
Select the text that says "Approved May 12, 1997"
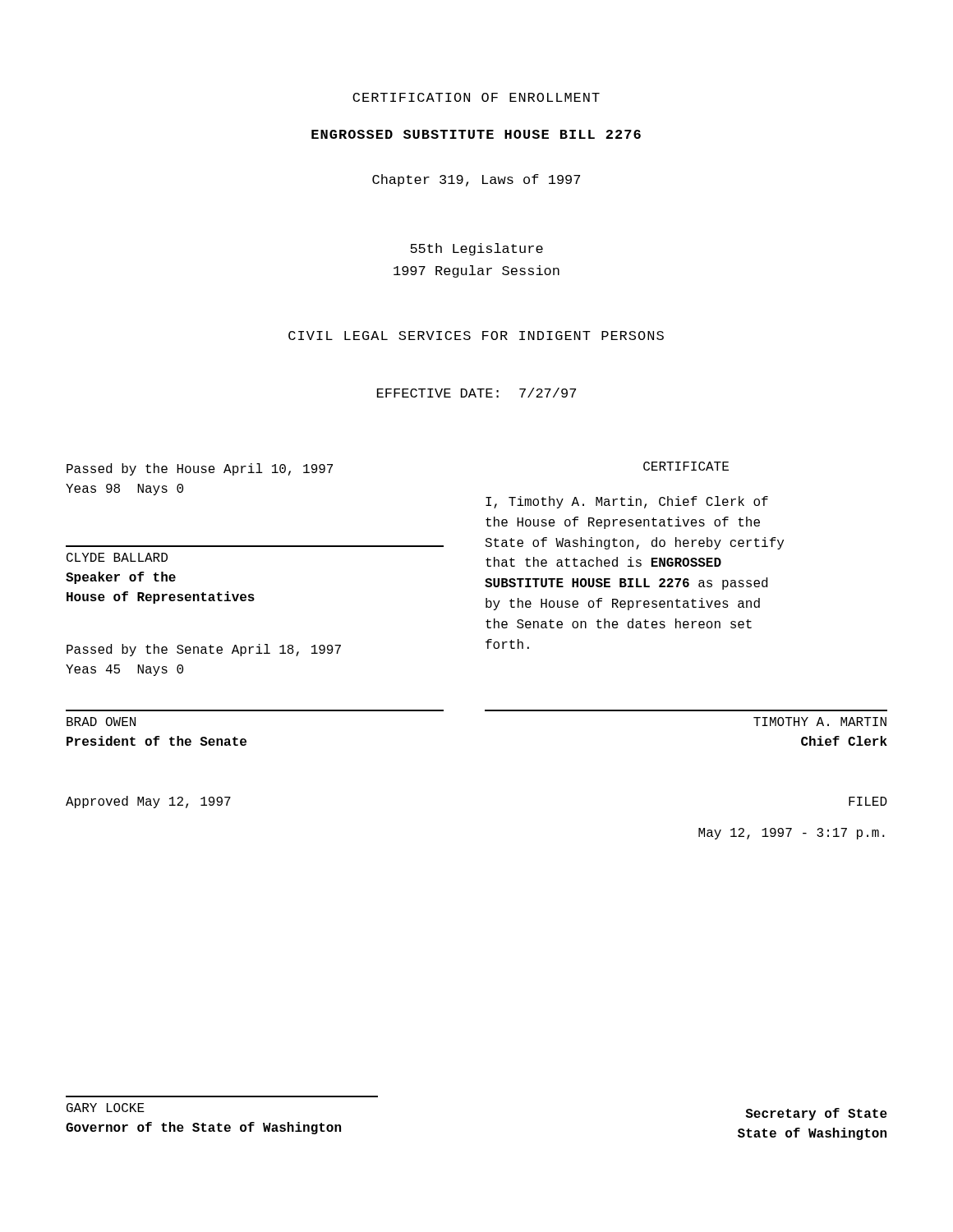149,802
